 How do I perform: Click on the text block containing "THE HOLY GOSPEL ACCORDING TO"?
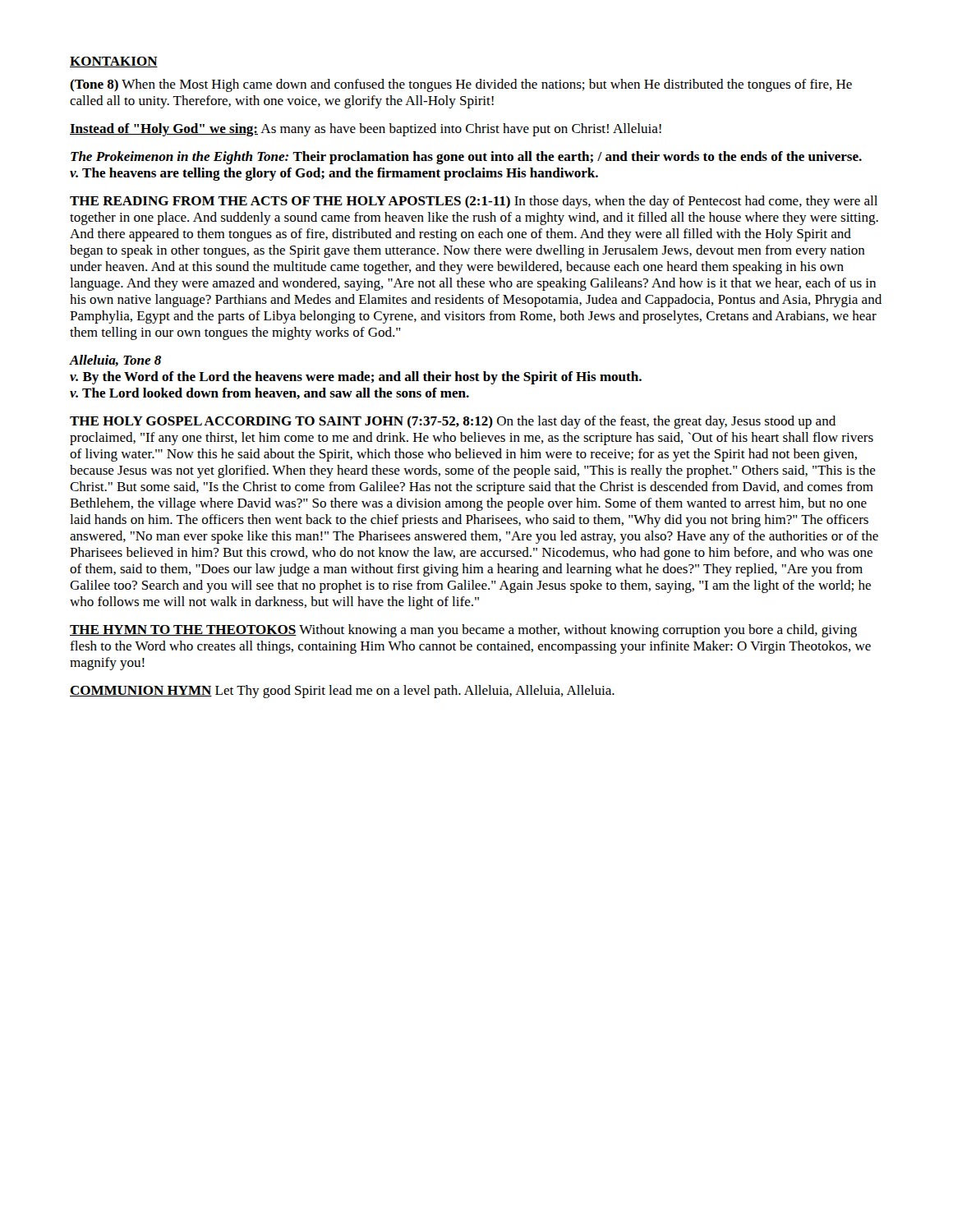click(x=474, y=511)
